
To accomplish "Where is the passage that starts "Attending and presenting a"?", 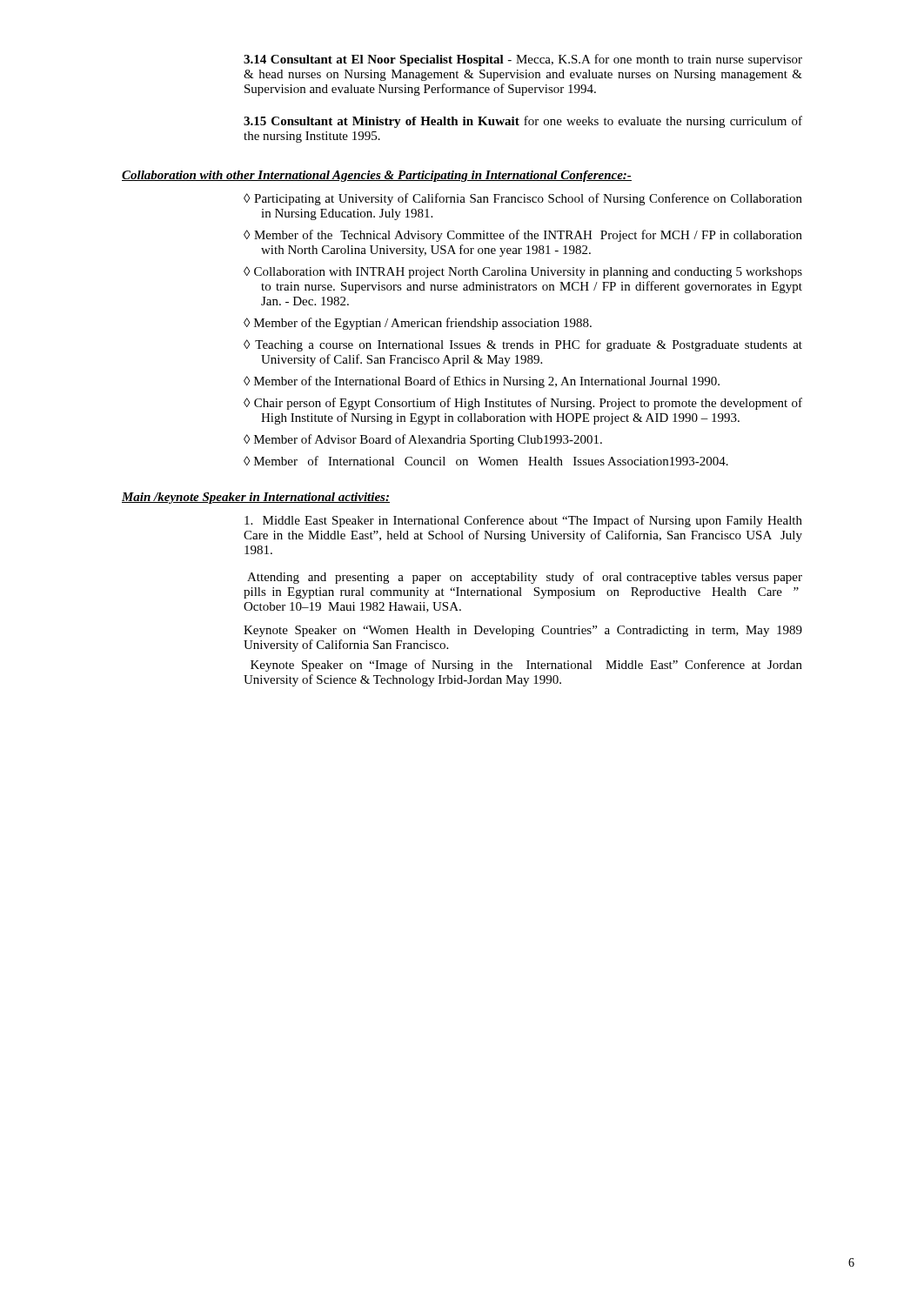I will 523,592.
